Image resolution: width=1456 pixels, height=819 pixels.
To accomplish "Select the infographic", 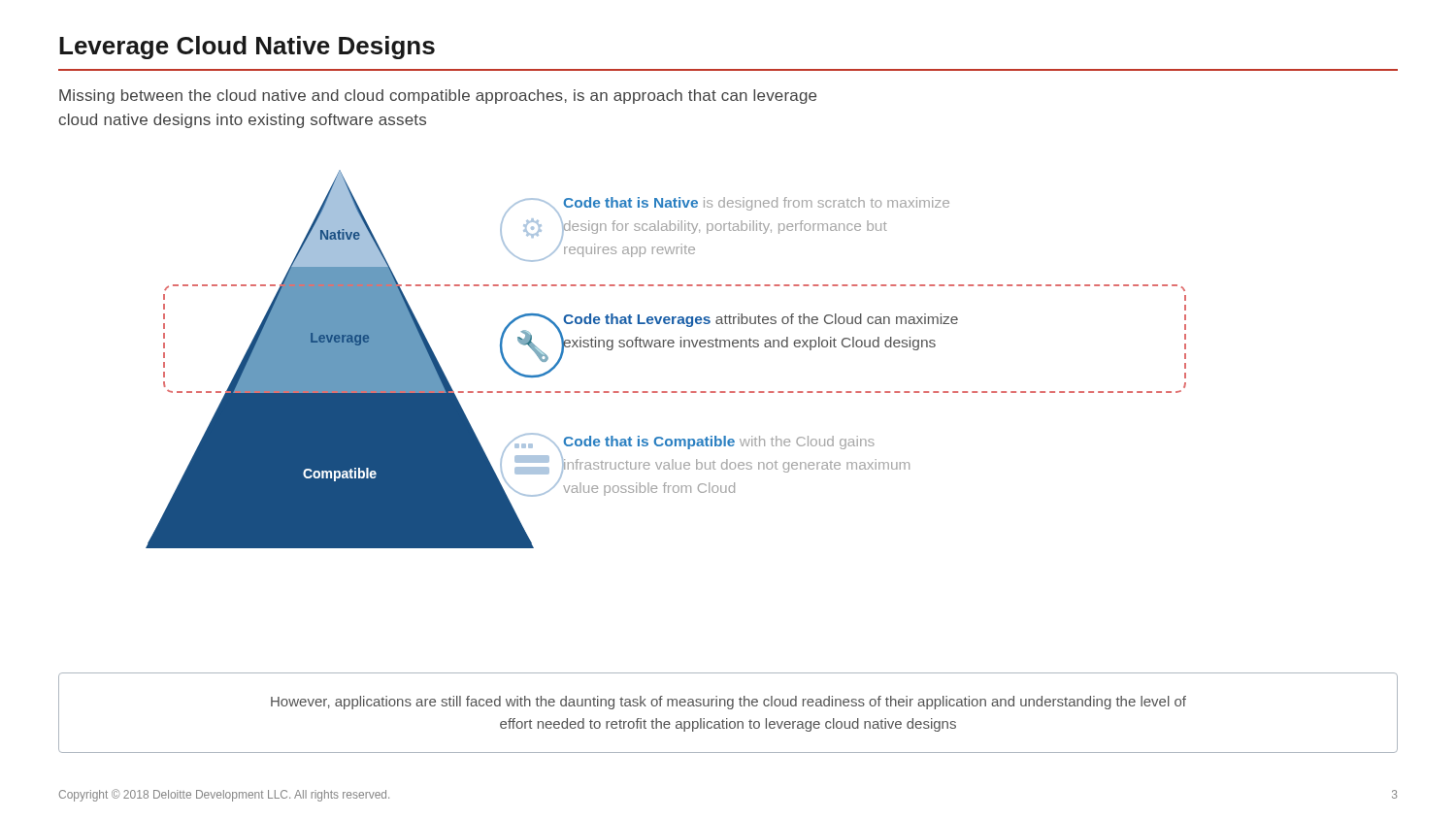I will 728,364.
